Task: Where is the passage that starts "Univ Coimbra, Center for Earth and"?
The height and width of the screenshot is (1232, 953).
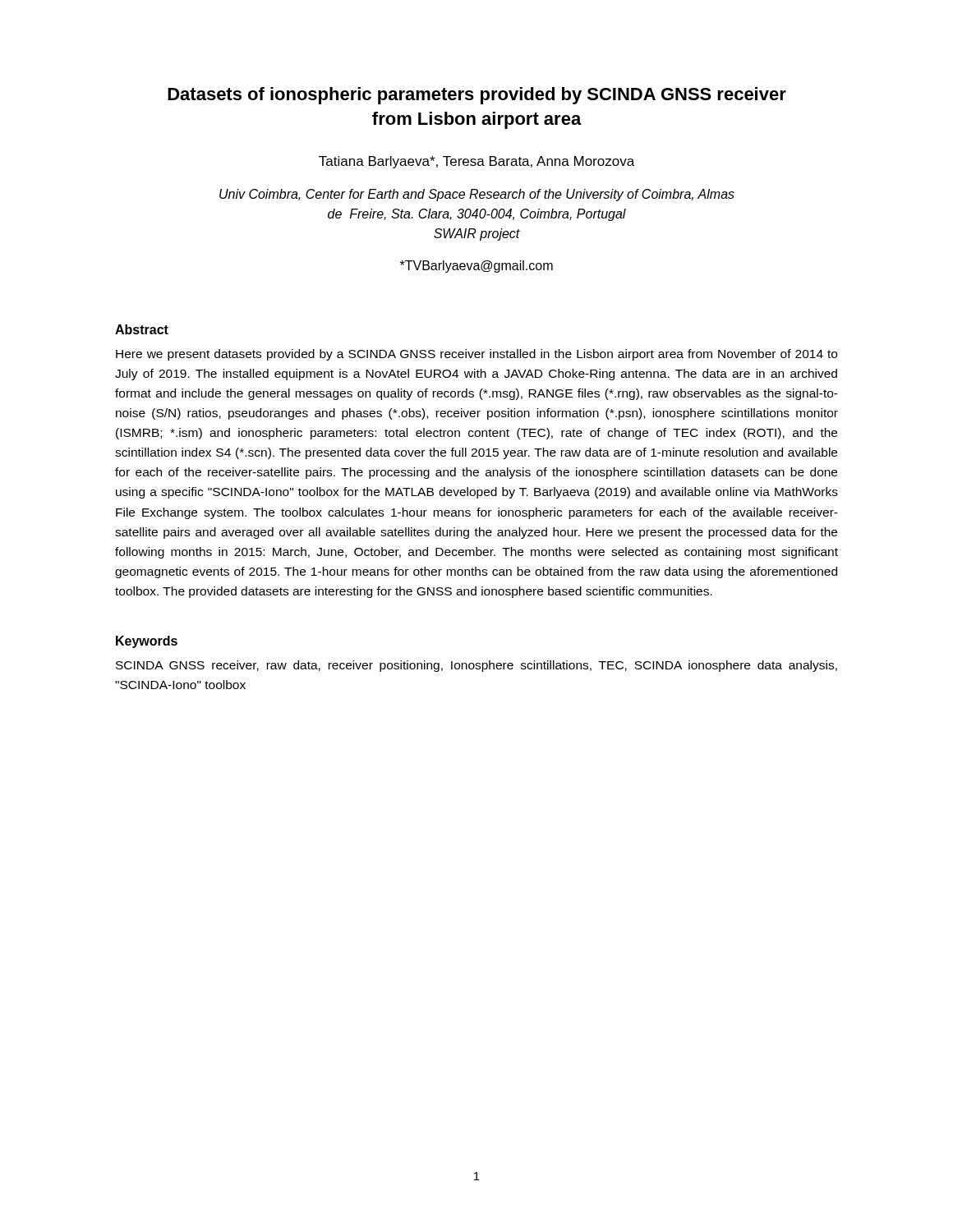Action: (476, 214)
